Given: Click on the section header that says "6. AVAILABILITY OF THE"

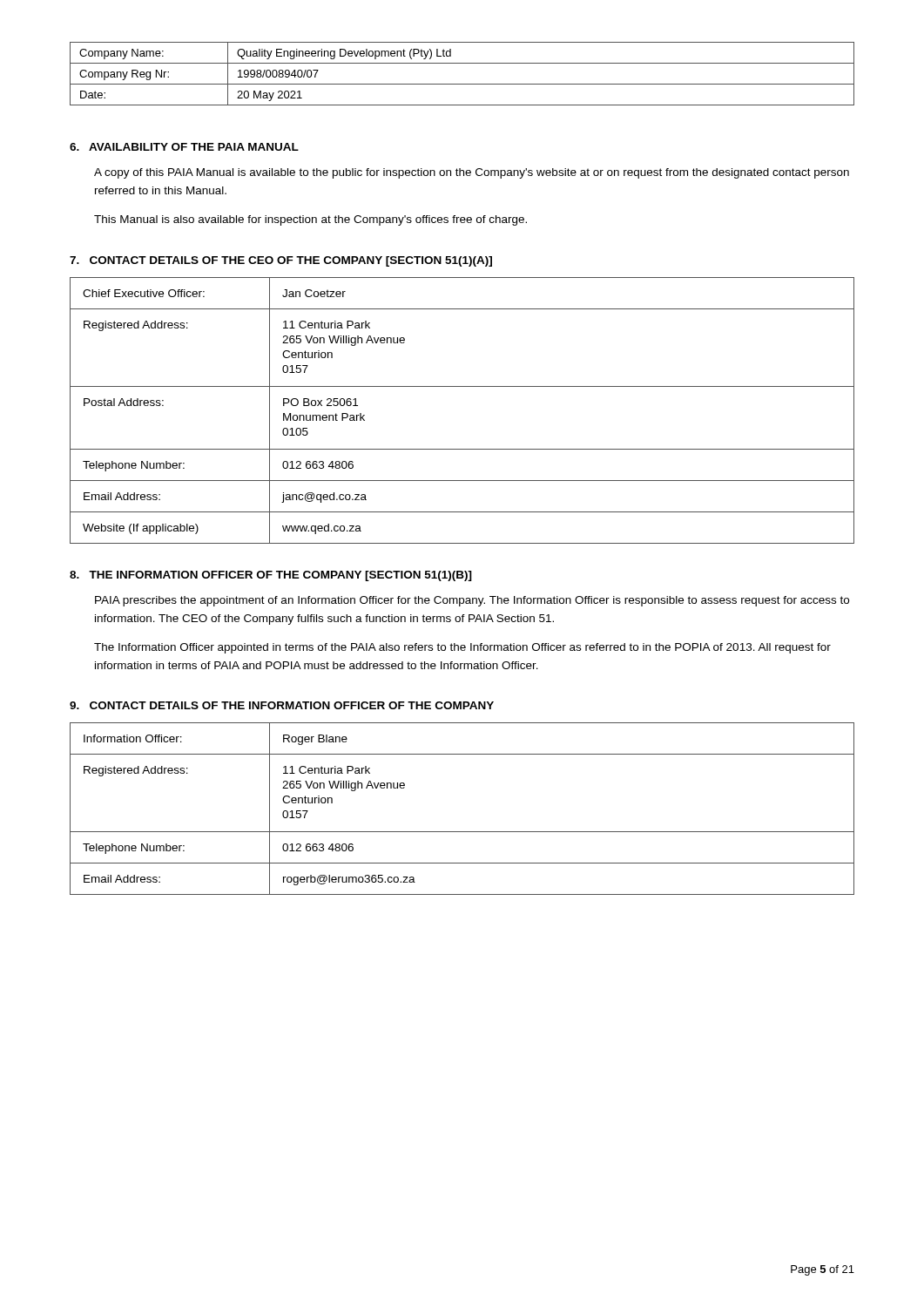Looking at the screenshot, I should (184, 147).
